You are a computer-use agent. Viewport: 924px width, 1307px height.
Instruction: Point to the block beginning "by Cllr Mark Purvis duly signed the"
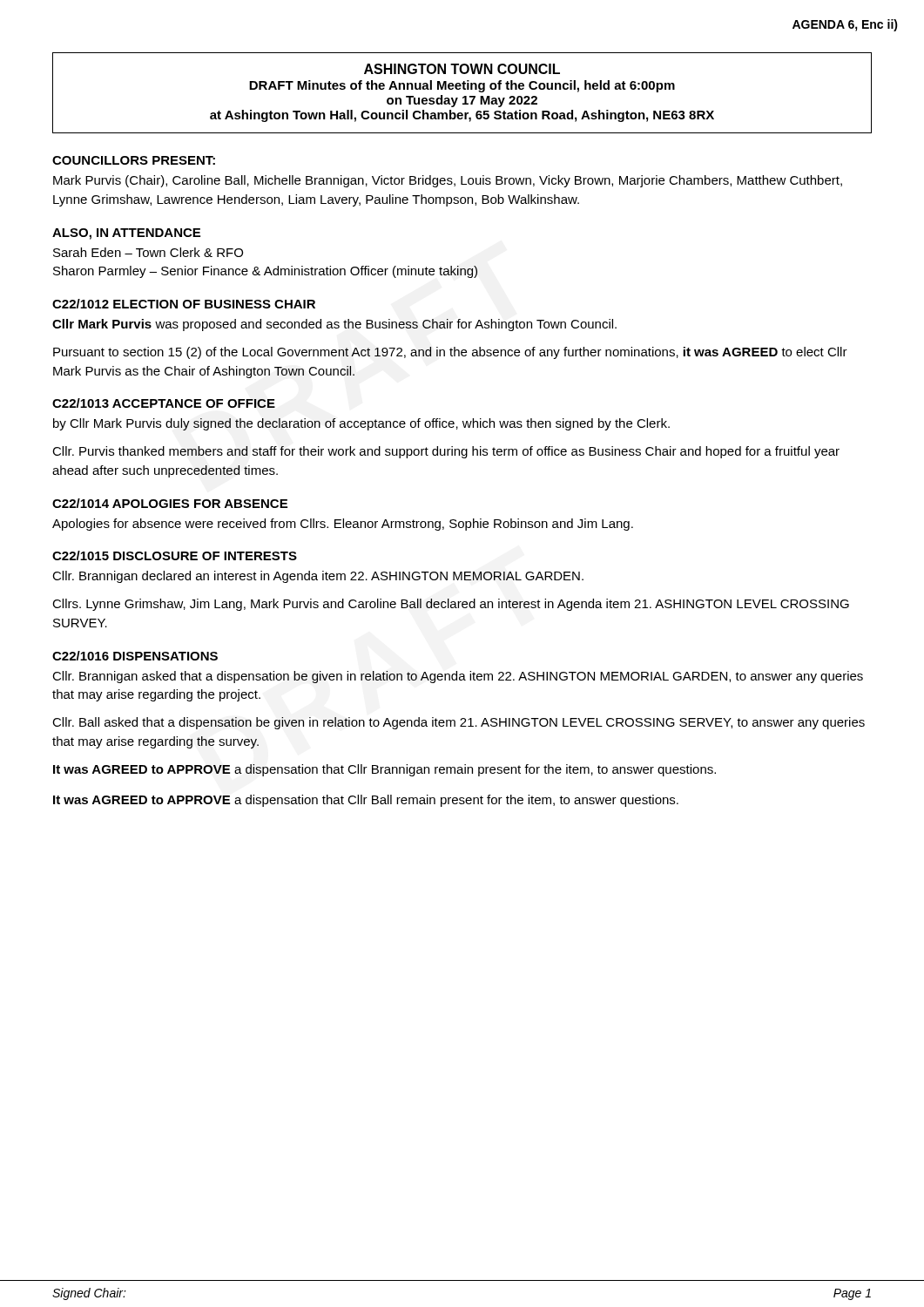(x=361, y=423)
